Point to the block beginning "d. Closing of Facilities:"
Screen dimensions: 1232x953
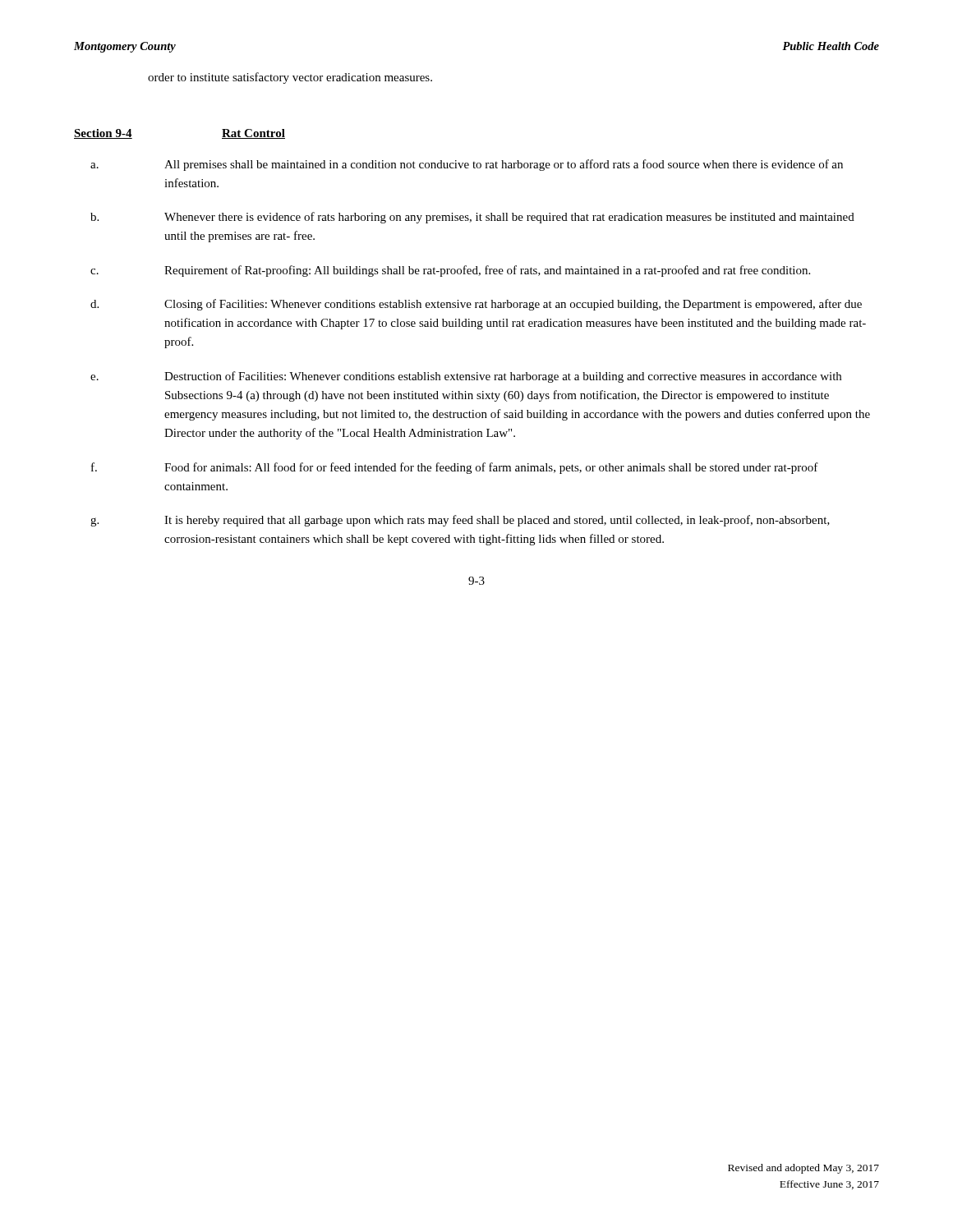(x=476, y=323)
